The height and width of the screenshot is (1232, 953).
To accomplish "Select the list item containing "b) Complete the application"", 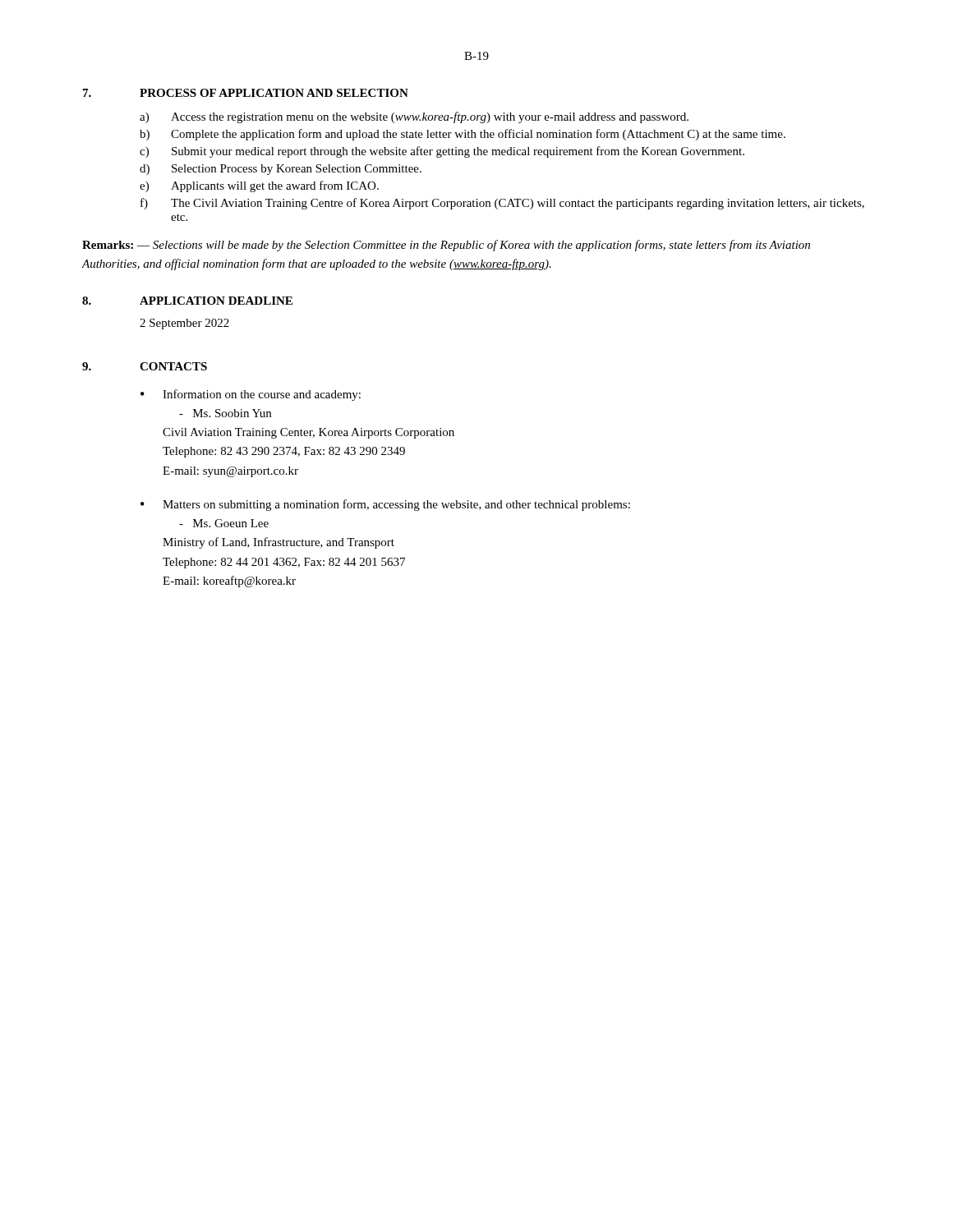I will click(505, 134).
